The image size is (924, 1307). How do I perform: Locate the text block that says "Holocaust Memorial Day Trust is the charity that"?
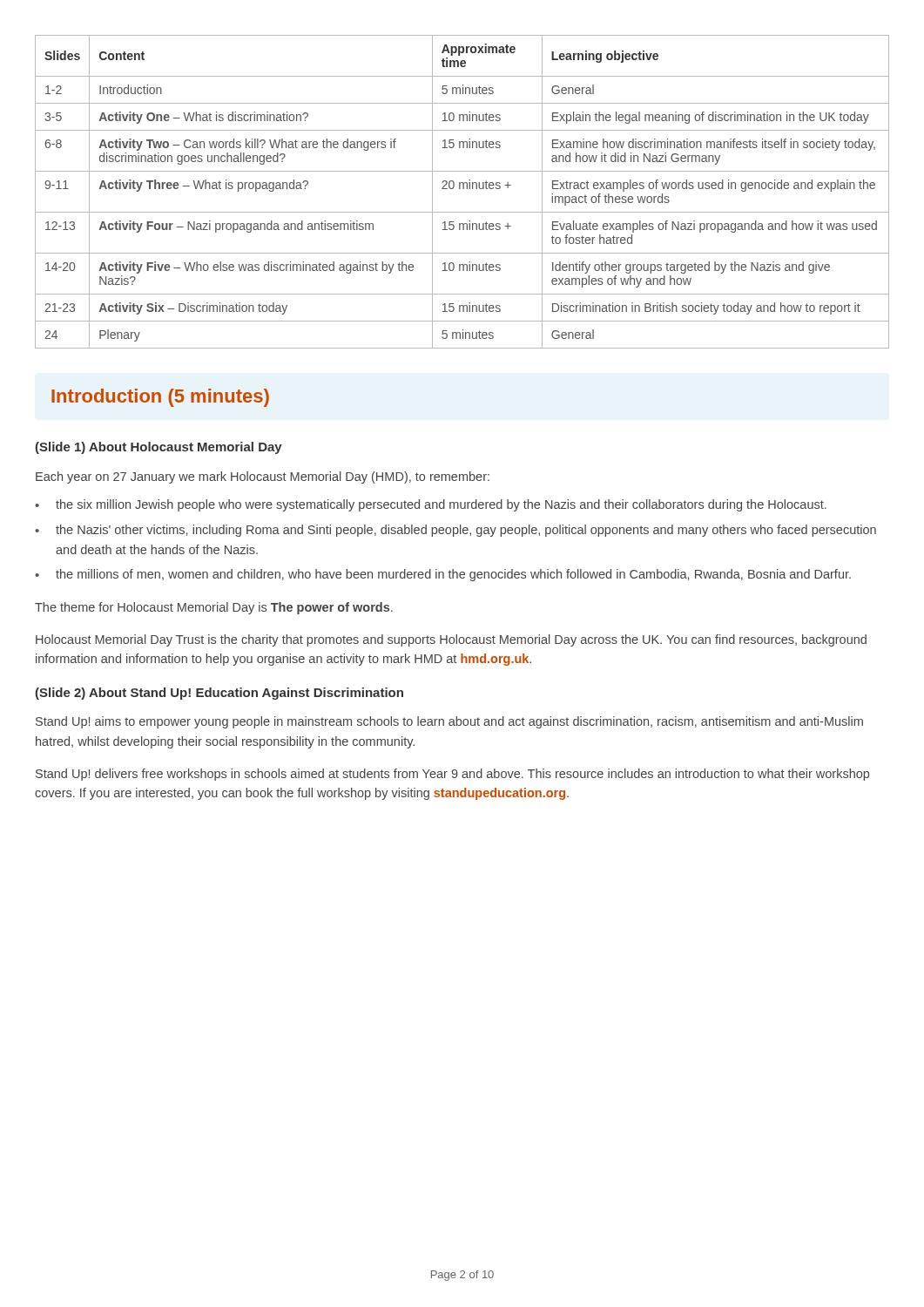coord(462,649)
